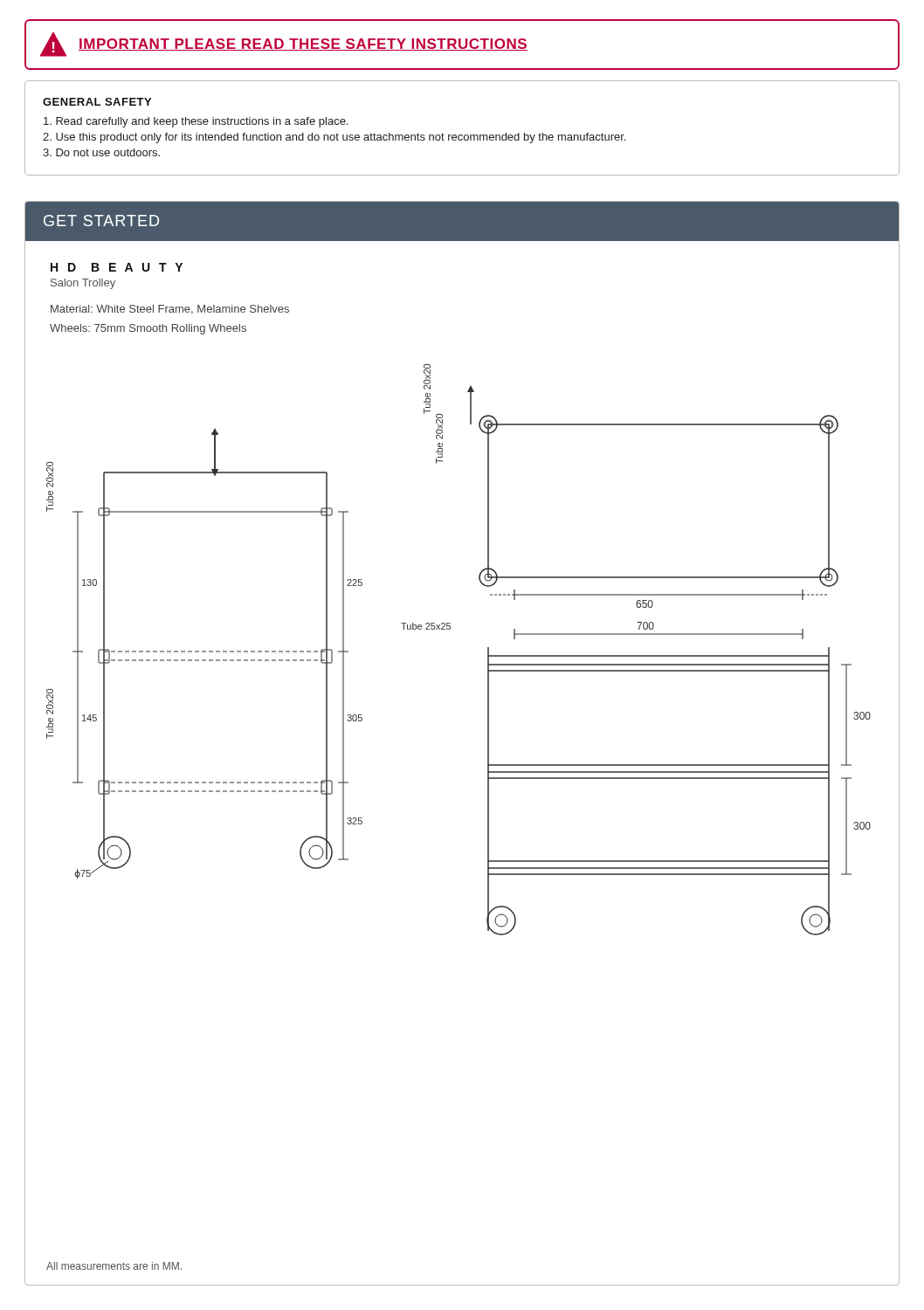The height and width of the screenshot is (1310, 924).
Task: Find the list item with the text "Read carefully and keep these instructions in a"
Action: click(196, 121)
